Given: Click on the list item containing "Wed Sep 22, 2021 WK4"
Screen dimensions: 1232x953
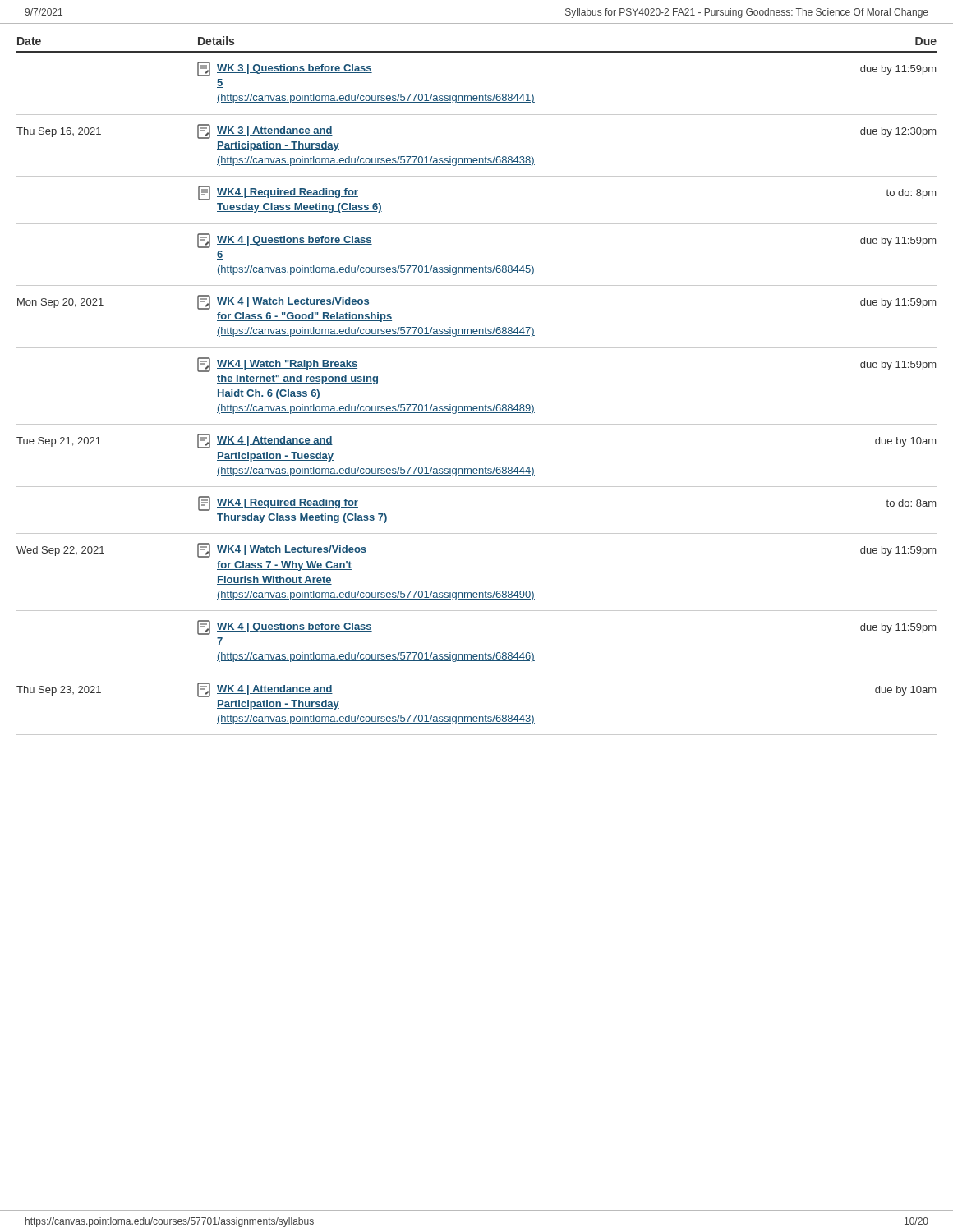Looking at the screenshot, I should point(59,550).
